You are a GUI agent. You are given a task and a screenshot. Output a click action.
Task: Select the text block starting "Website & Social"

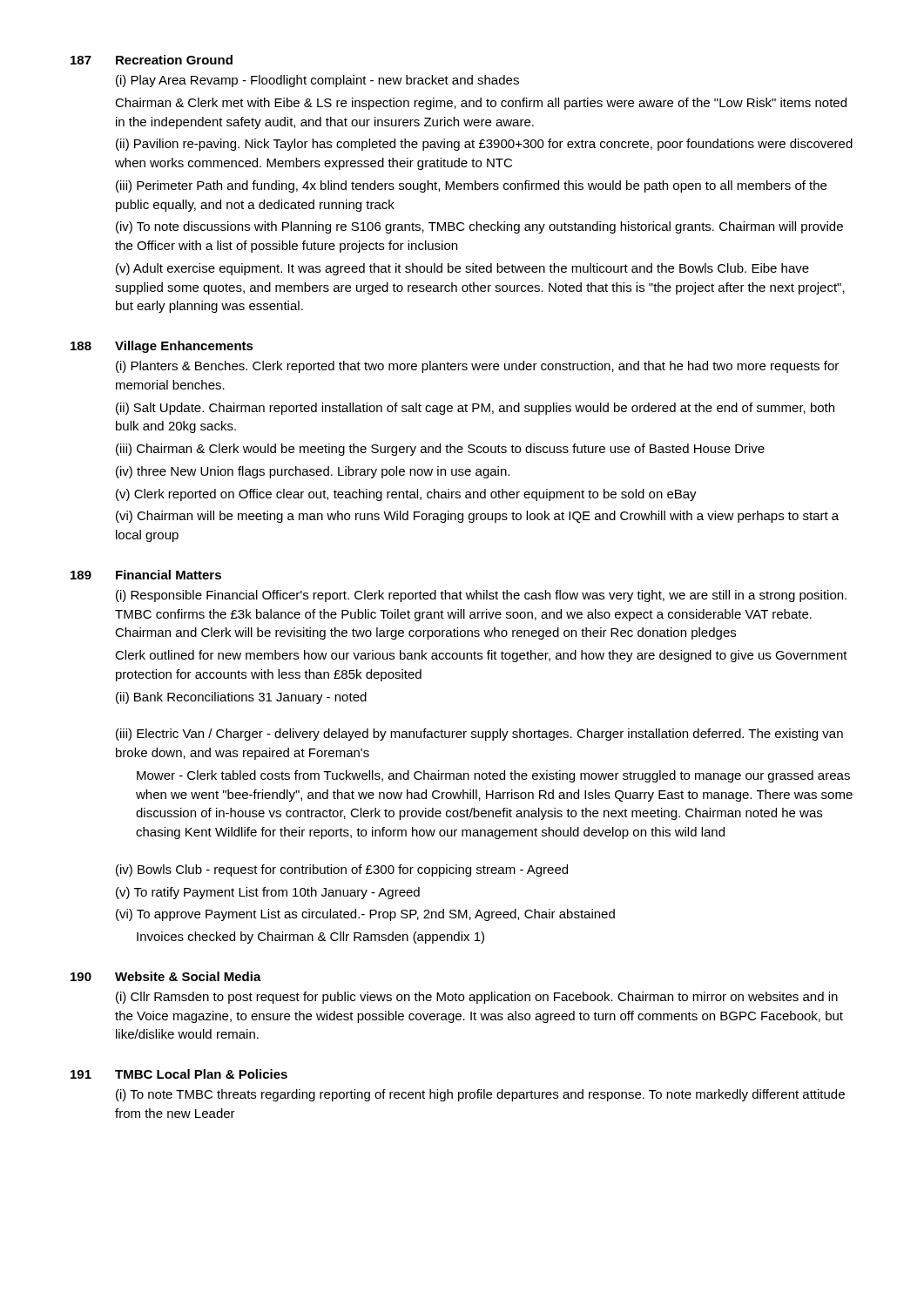point(188,976)
